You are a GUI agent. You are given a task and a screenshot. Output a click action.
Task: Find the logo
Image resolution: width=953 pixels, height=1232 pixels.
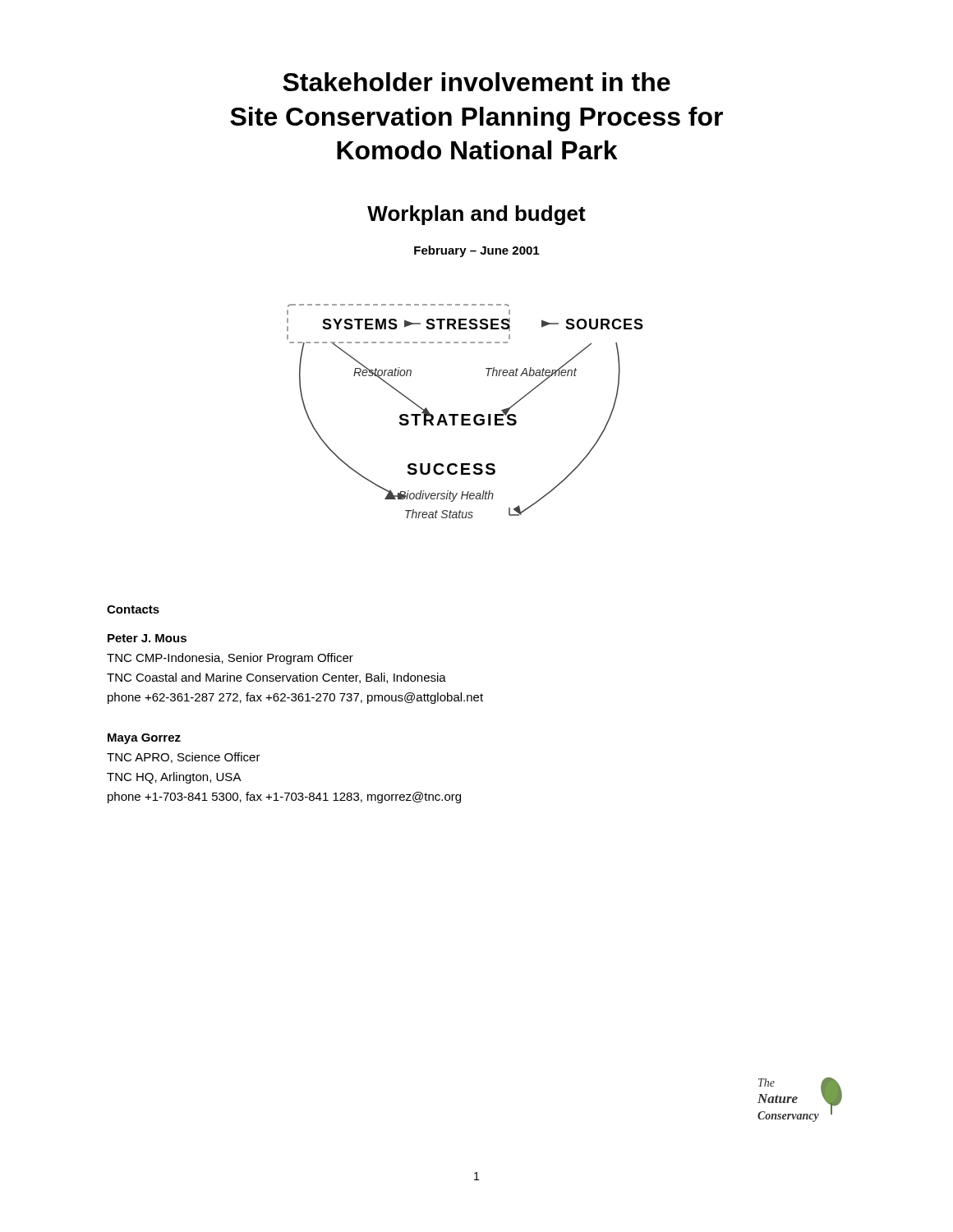pos(801,1101)
